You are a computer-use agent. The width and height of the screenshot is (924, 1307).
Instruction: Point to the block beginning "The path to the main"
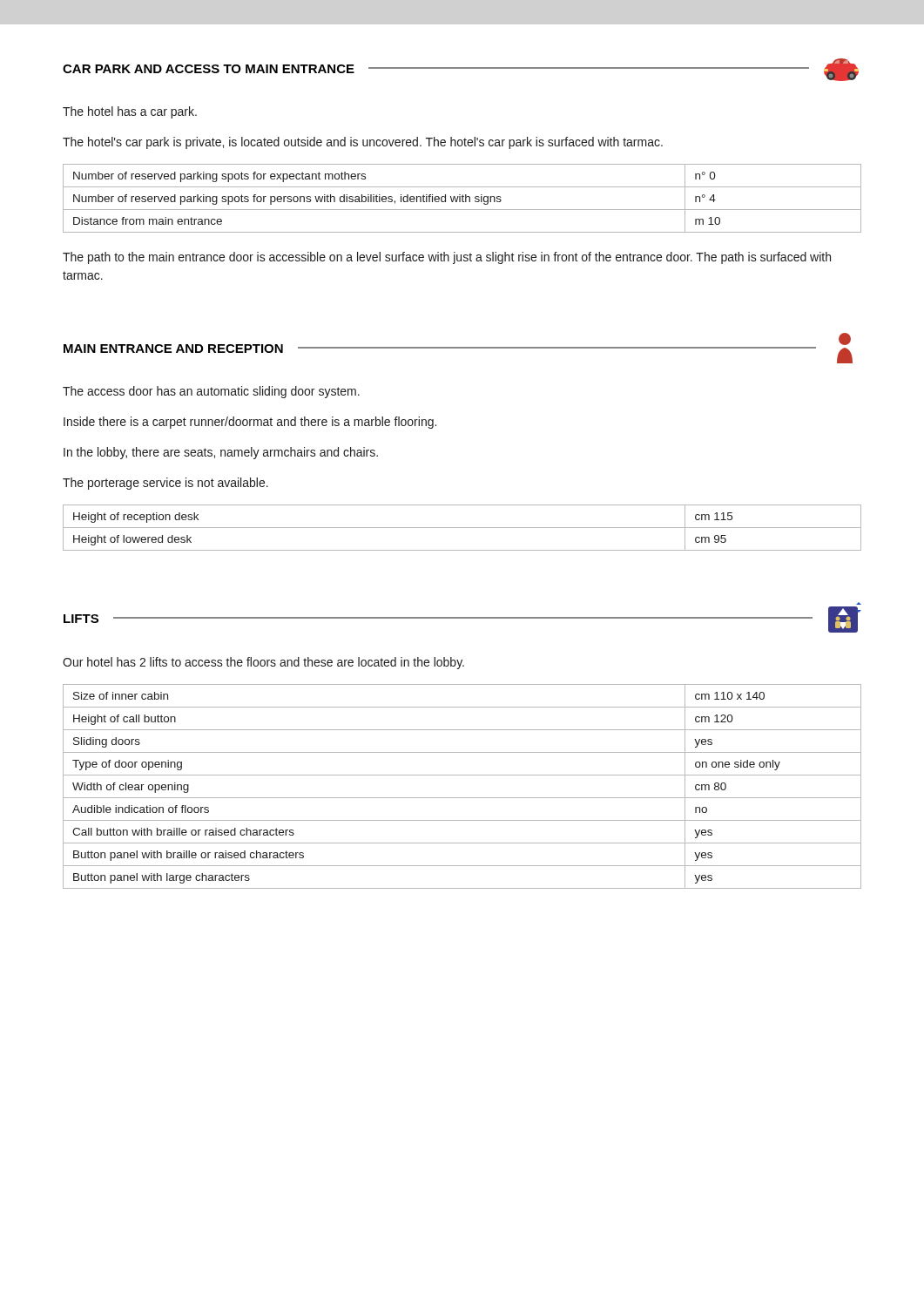point(447,266)
